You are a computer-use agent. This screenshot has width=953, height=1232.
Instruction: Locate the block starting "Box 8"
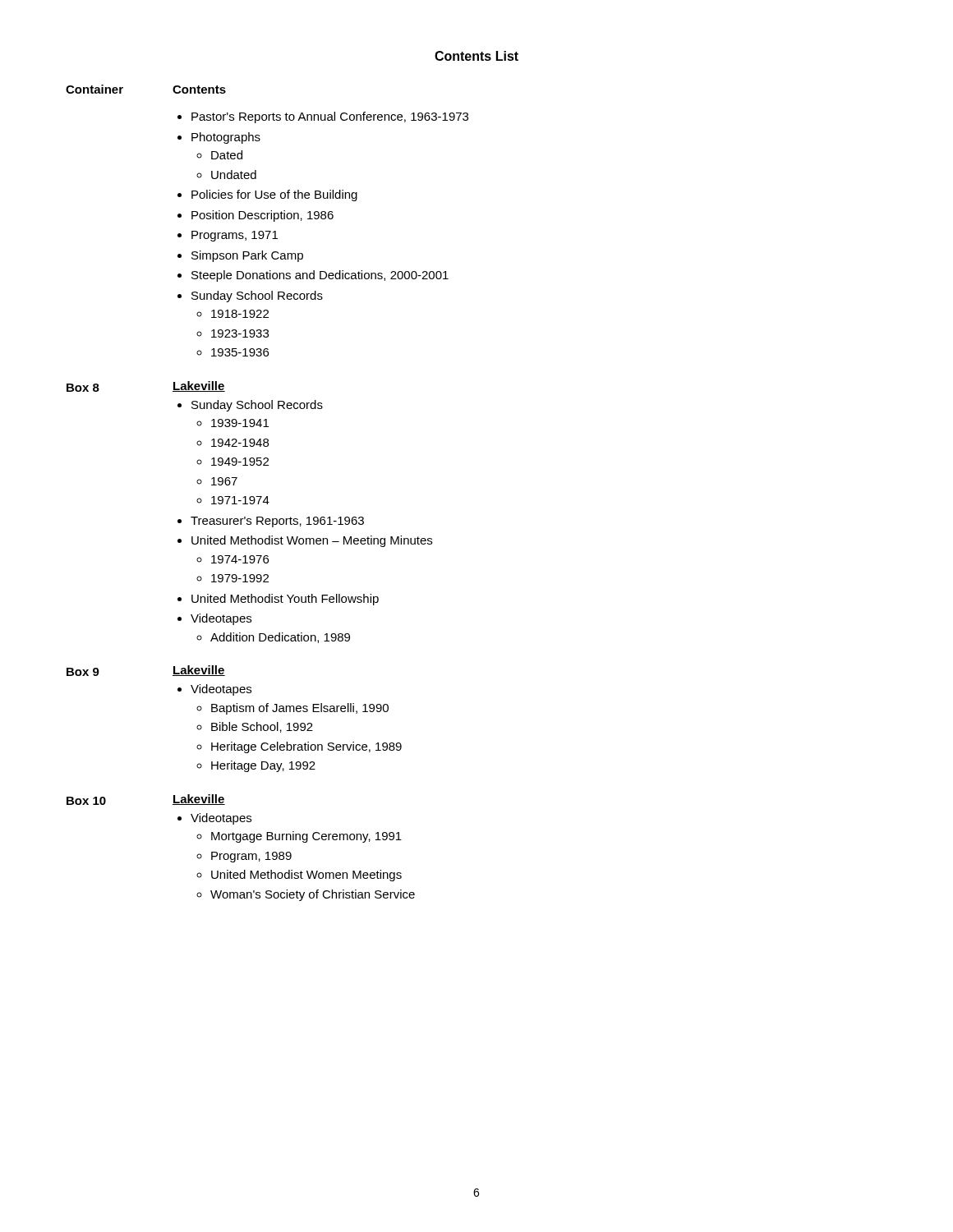[83, 387]
